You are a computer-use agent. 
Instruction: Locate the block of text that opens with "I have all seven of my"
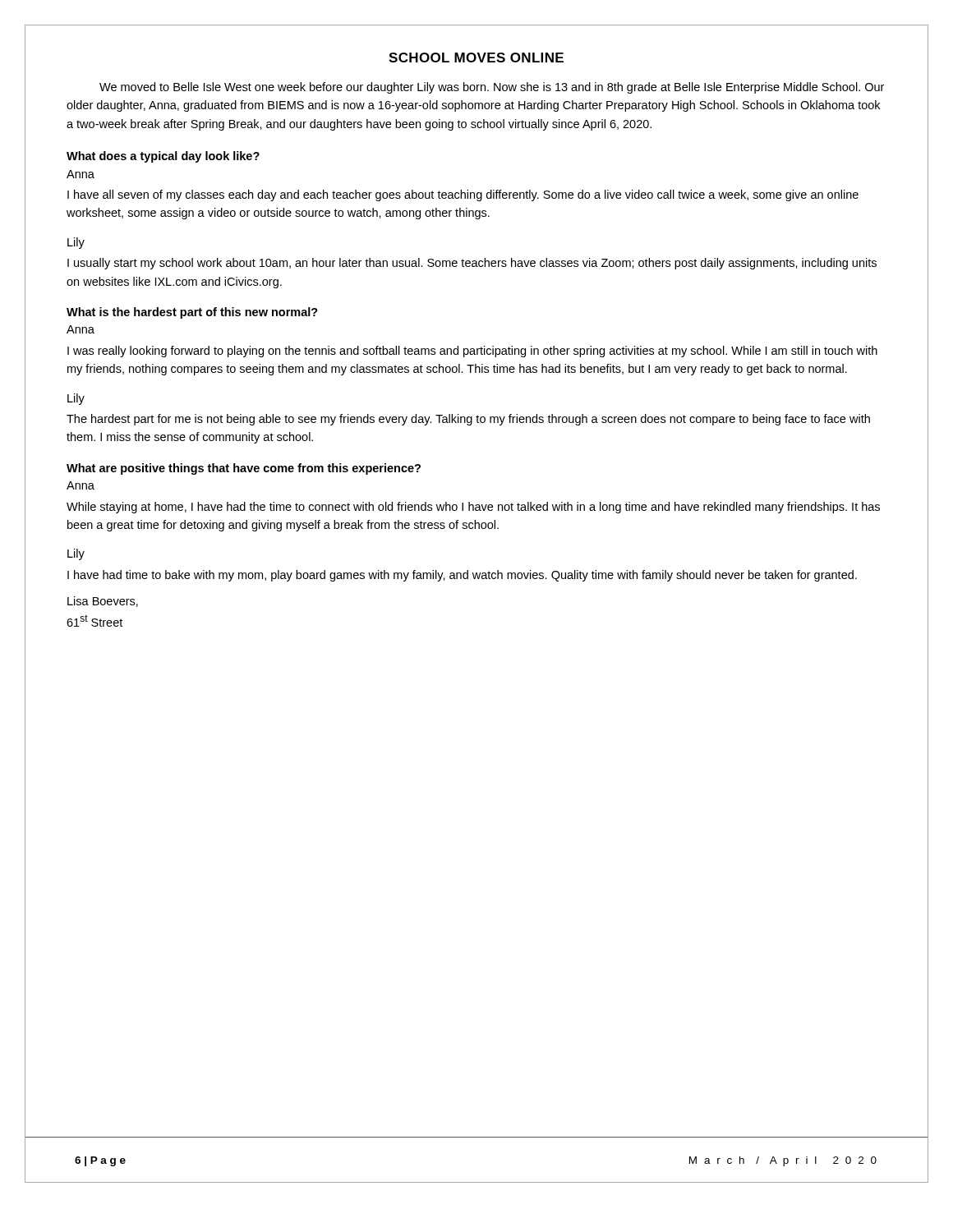click(463, 204)
